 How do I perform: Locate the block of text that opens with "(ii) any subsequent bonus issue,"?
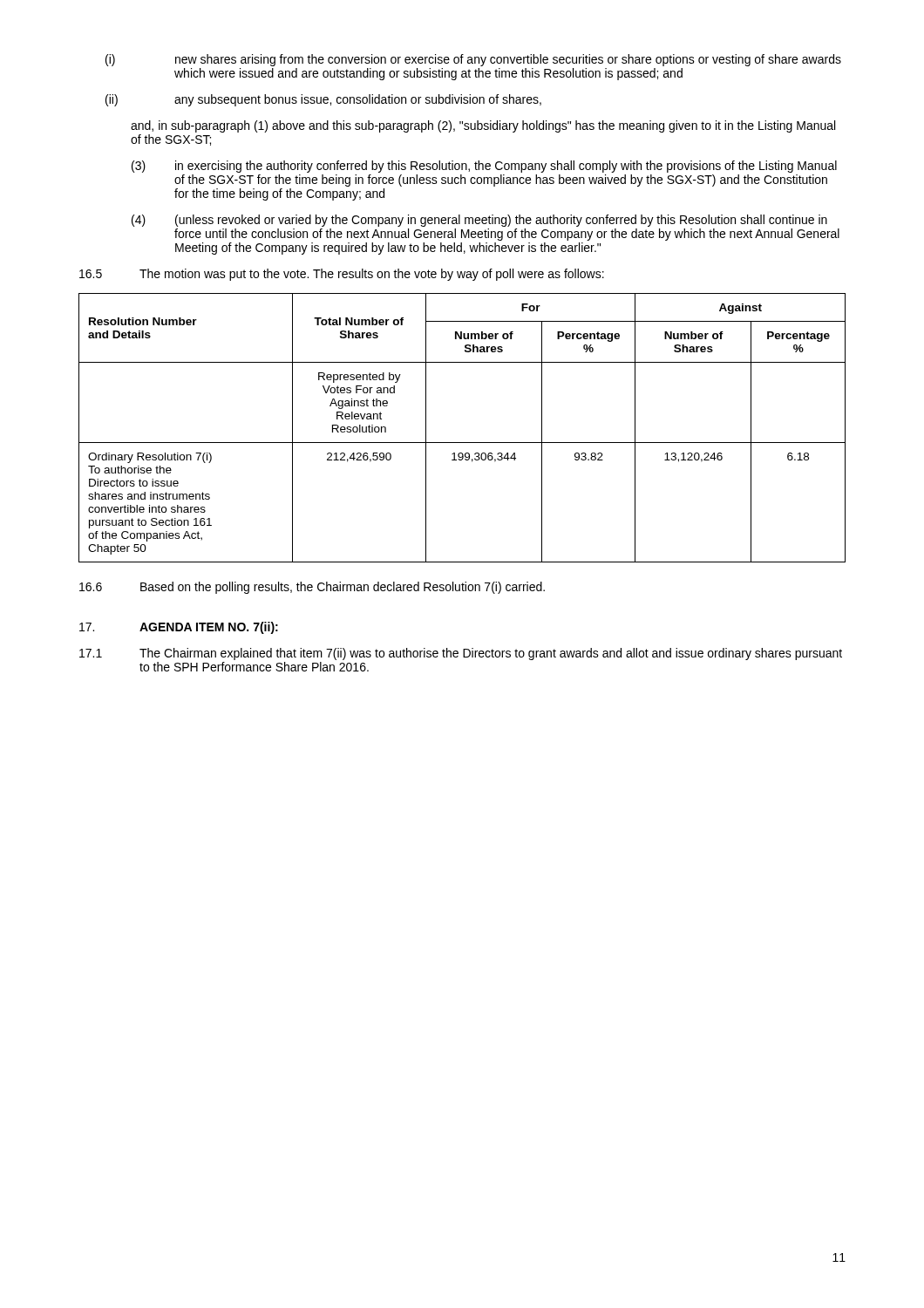[x=462, y=99]
